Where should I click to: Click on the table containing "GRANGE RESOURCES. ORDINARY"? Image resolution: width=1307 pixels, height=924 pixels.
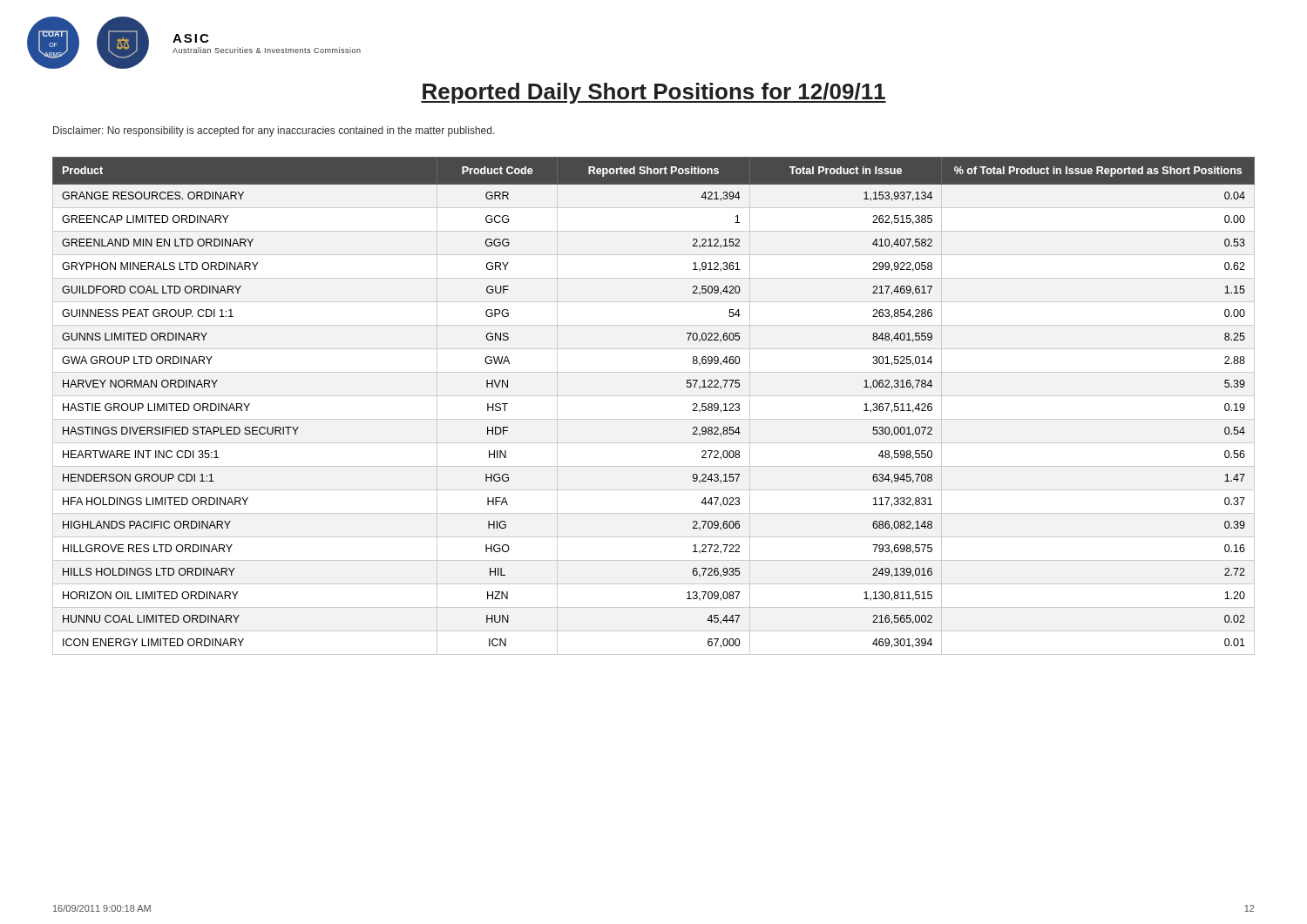[654, 406]
